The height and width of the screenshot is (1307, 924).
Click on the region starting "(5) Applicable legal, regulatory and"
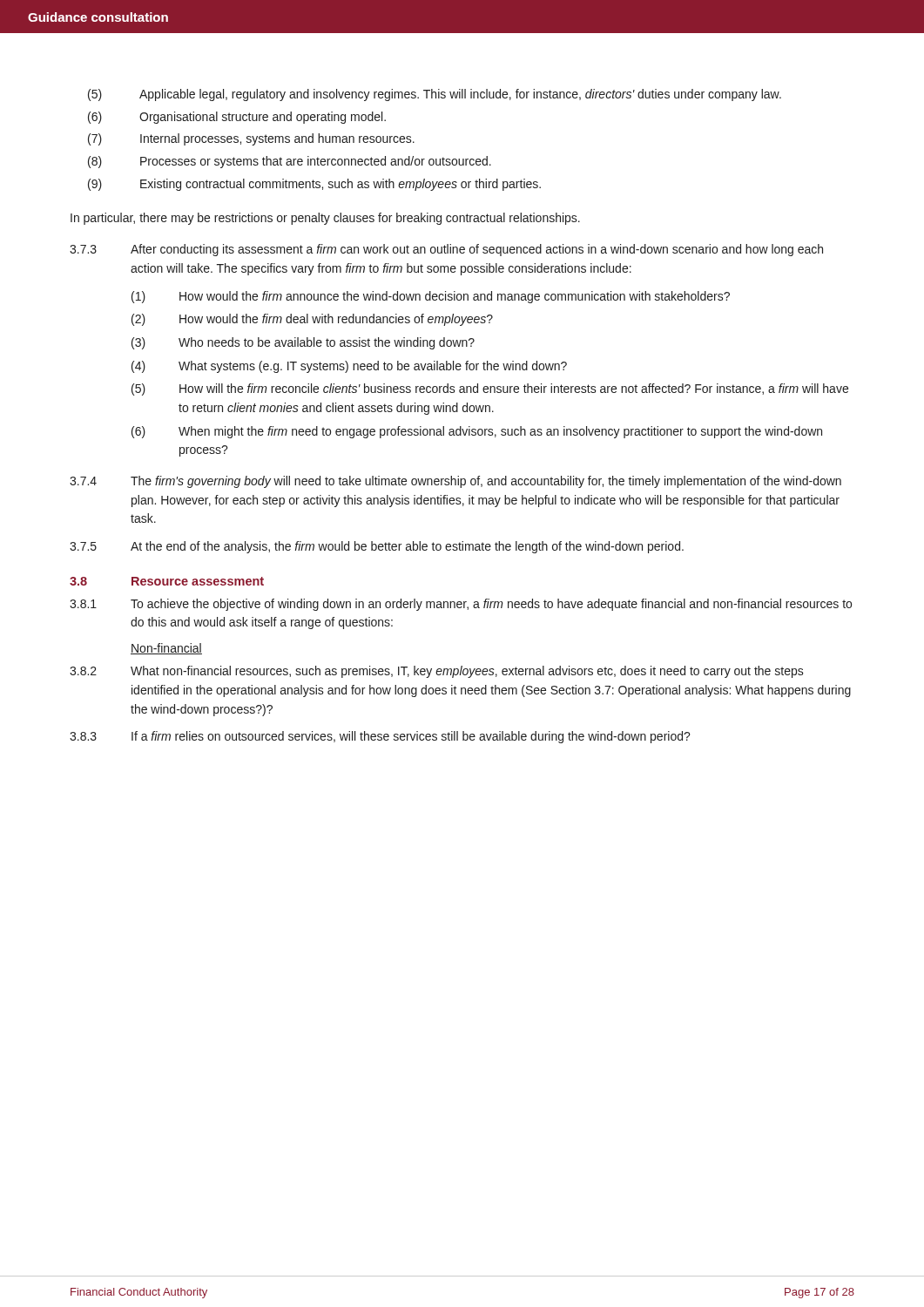462,95
